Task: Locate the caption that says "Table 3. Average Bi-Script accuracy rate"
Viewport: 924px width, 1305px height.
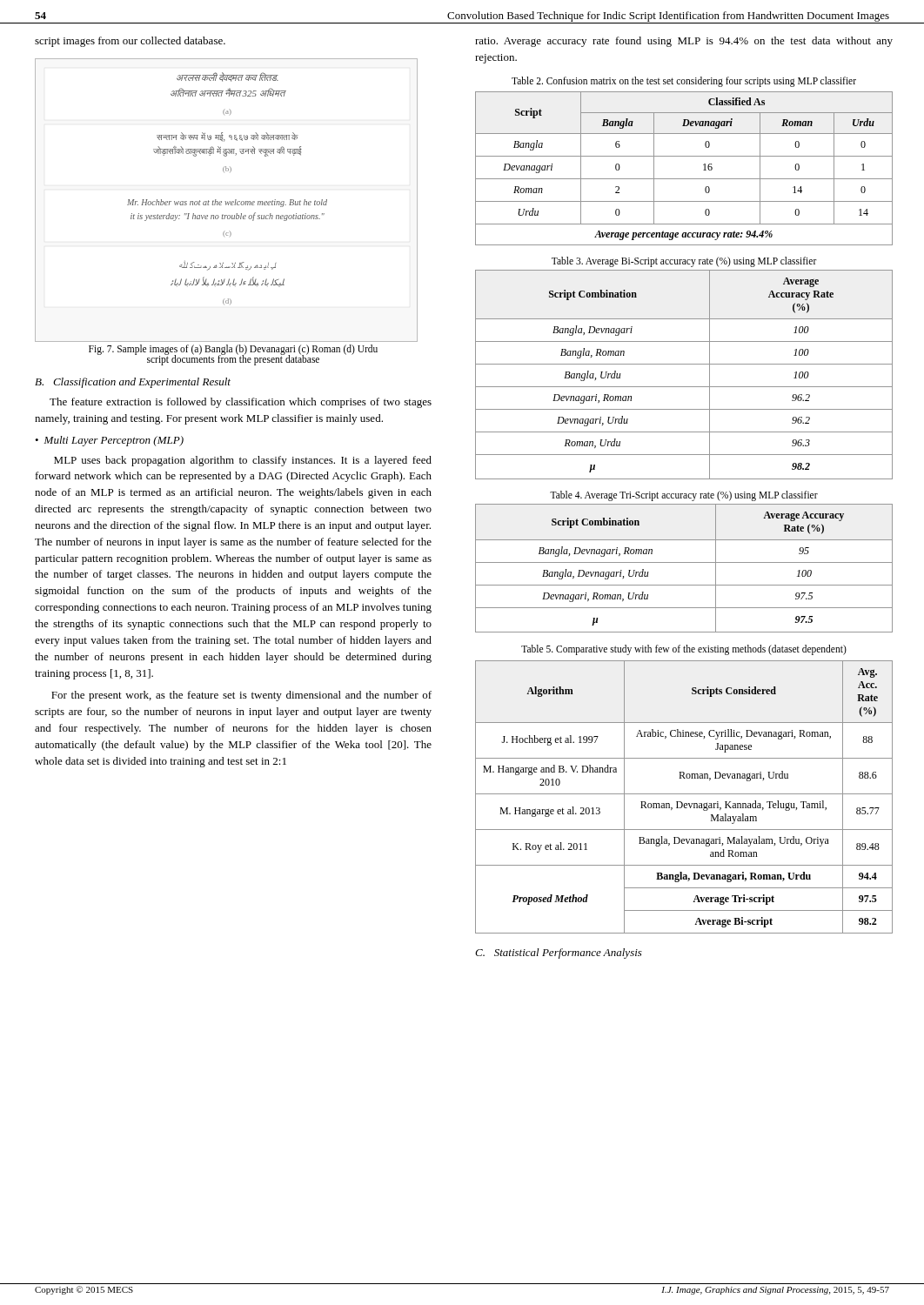Action: pos(684,261)
